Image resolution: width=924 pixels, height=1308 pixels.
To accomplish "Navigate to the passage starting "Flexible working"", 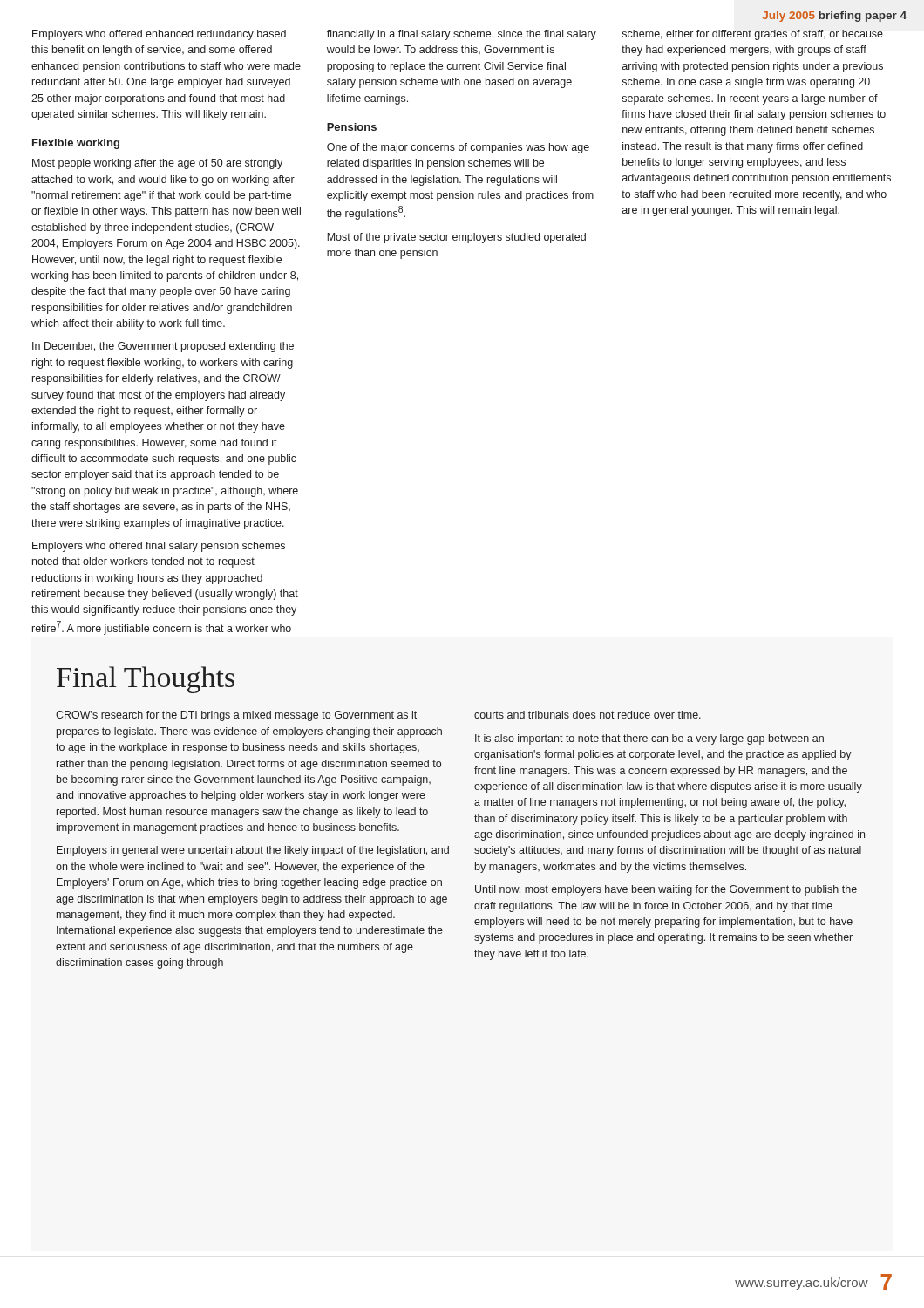I will tap(76, 143).
